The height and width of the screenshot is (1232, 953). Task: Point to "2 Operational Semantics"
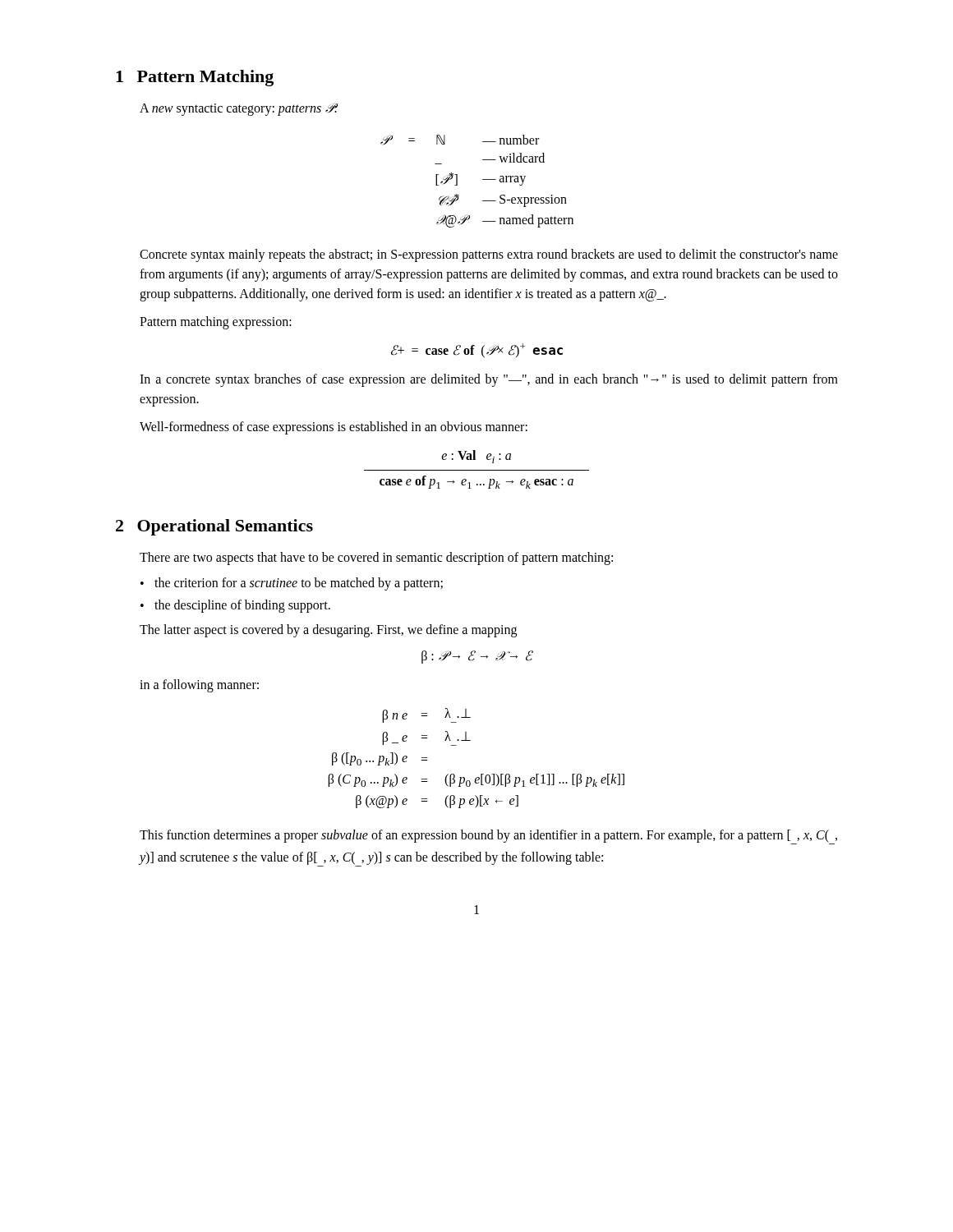pos(214,527)
